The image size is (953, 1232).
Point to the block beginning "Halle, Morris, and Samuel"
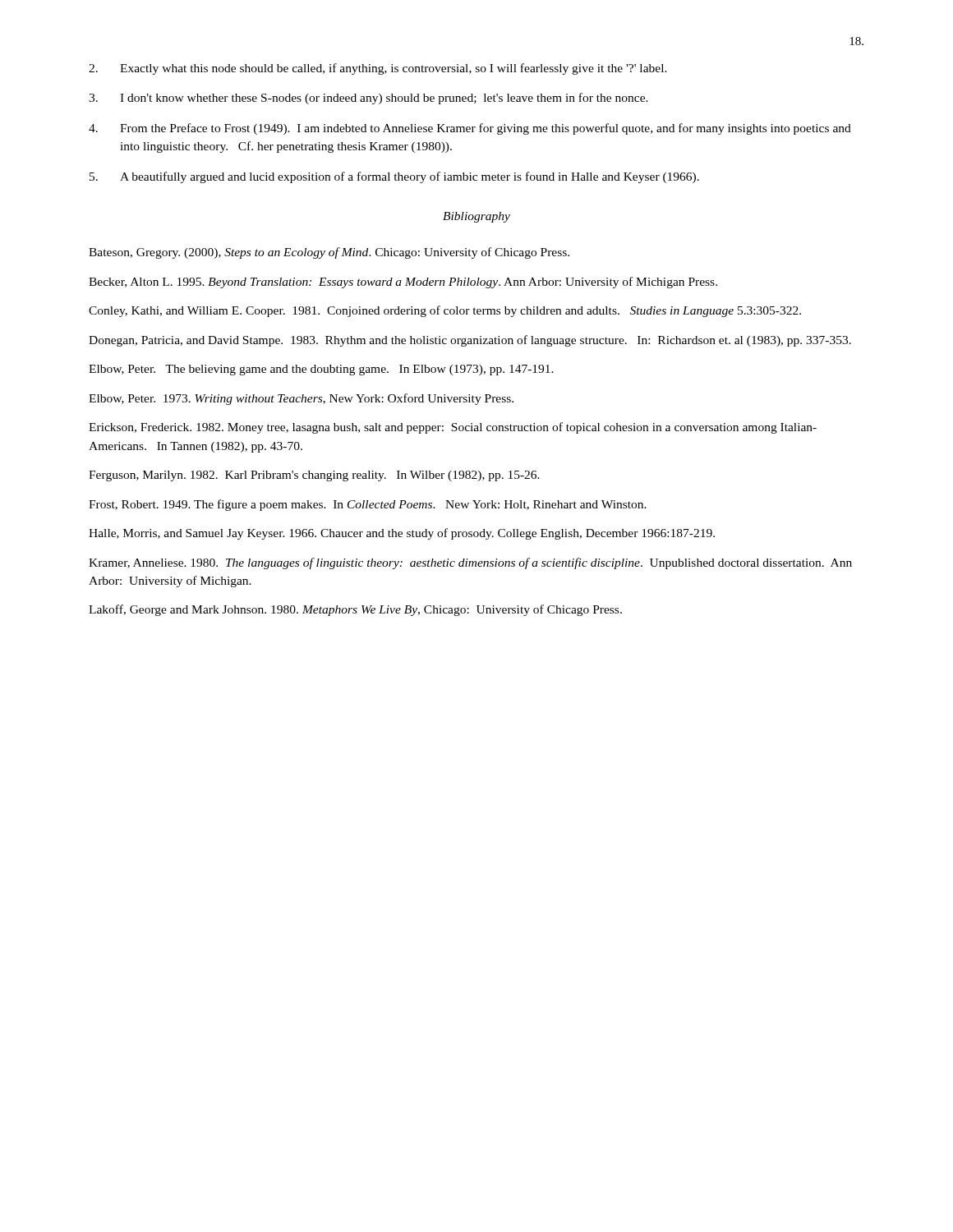[x=402, y=533]
